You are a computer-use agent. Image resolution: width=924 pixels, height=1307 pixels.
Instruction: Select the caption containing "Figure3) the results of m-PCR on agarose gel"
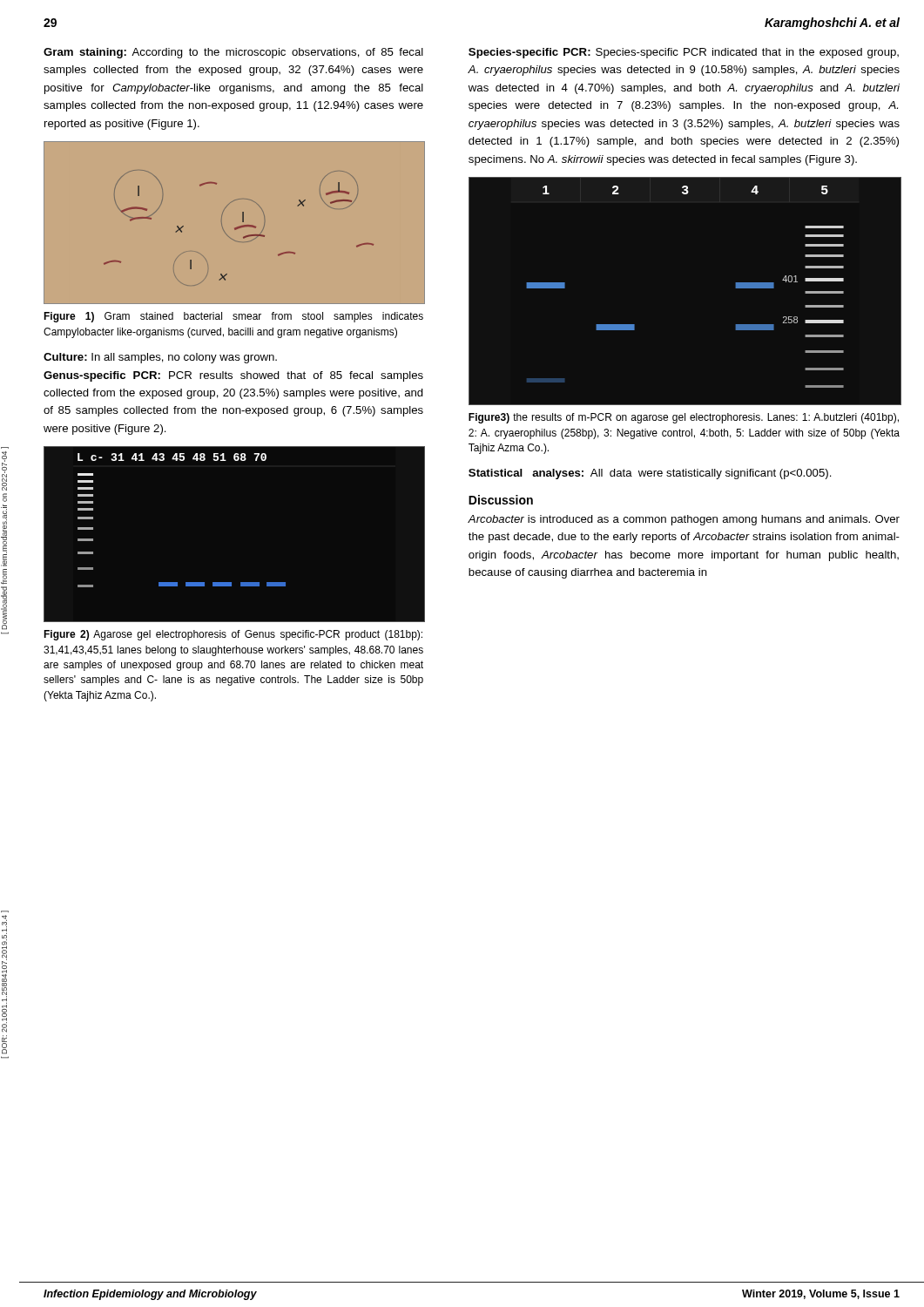[684, 433]
